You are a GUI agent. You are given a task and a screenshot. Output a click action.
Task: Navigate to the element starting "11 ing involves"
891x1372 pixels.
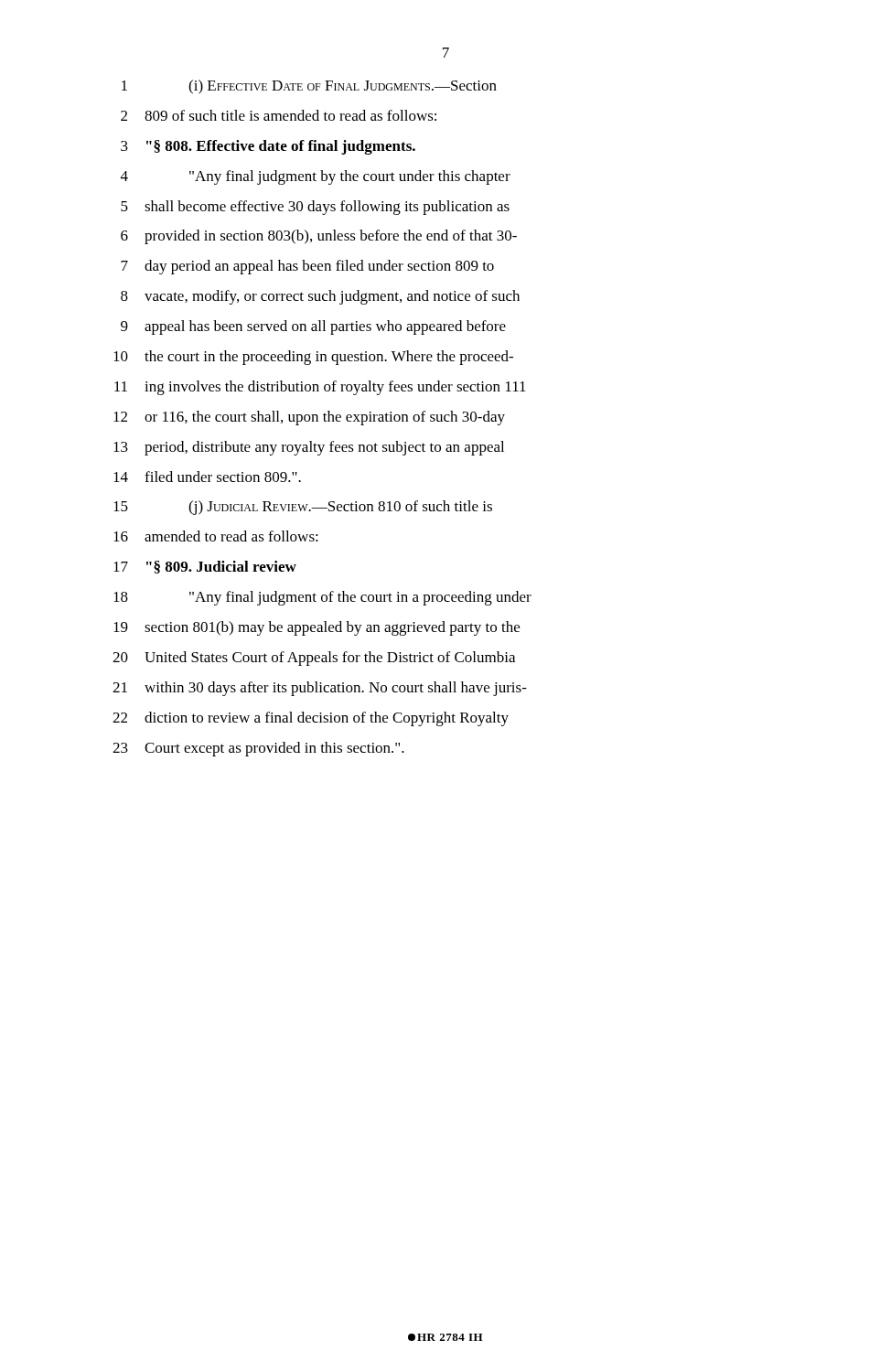pos(455,387)
